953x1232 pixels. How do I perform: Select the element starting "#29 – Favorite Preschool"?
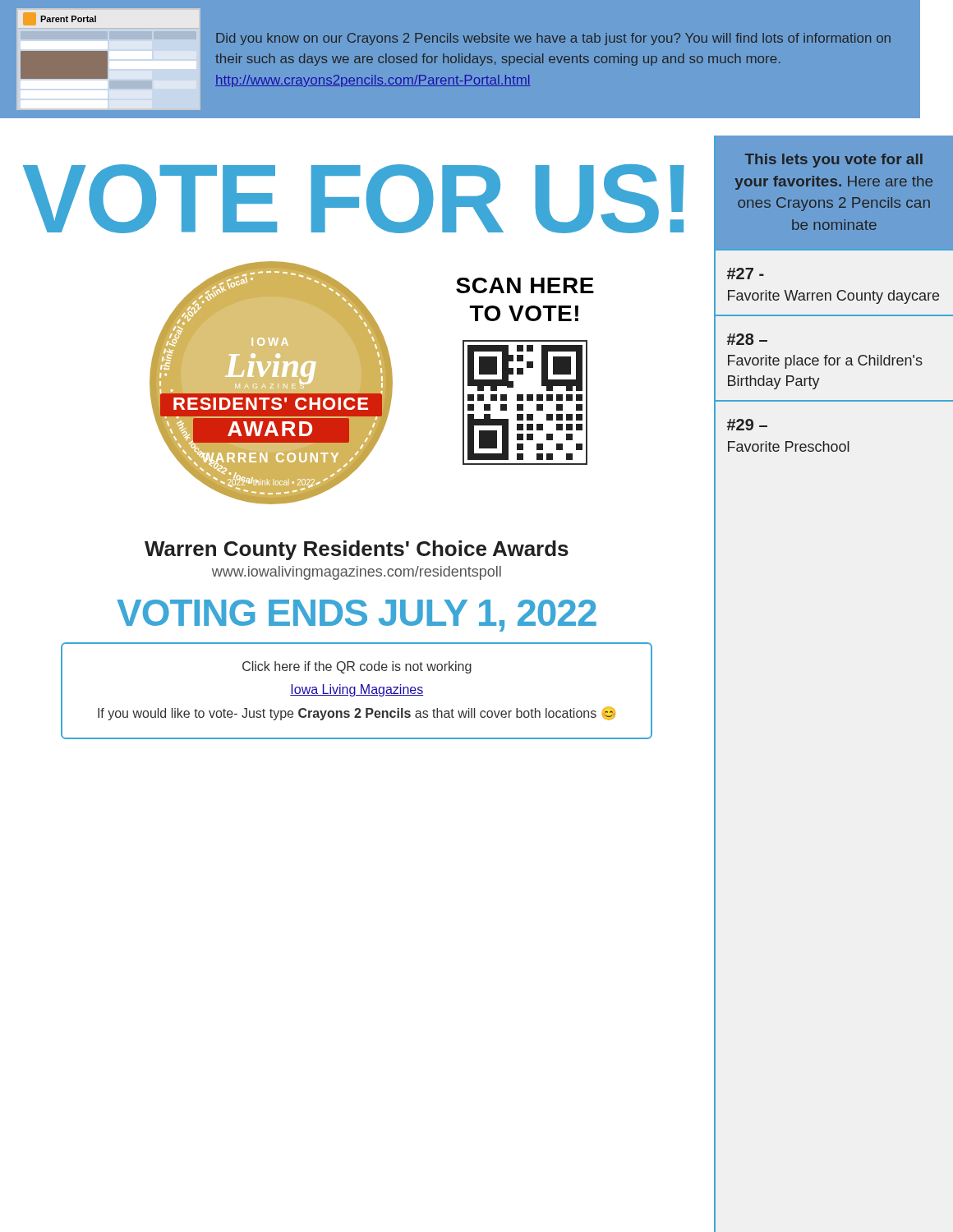[788, 435]
